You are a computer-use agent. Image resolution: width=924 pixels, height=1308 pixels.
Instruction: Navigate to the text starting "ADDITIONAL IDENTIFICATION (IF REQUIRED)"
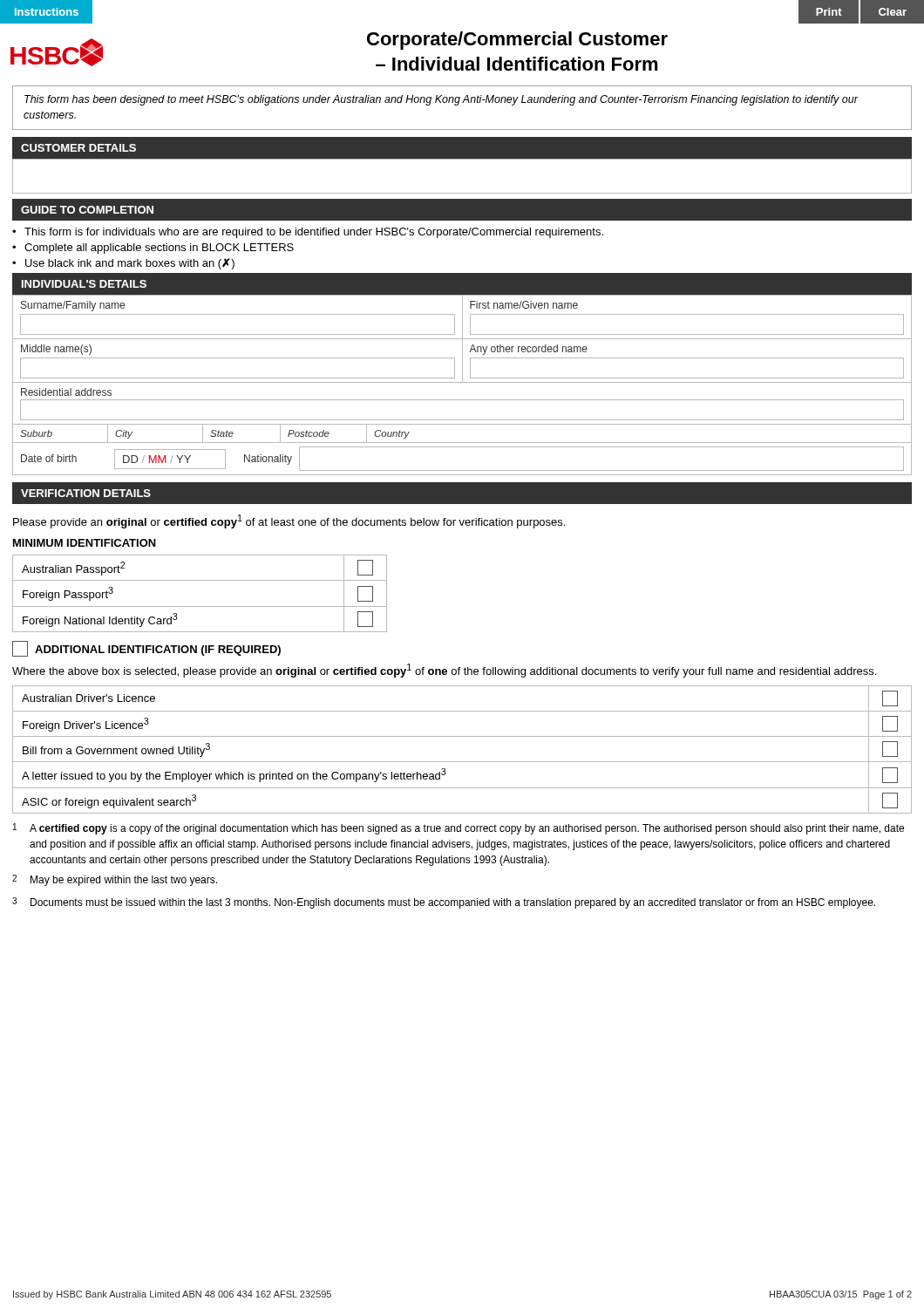(x=147, y=649)
